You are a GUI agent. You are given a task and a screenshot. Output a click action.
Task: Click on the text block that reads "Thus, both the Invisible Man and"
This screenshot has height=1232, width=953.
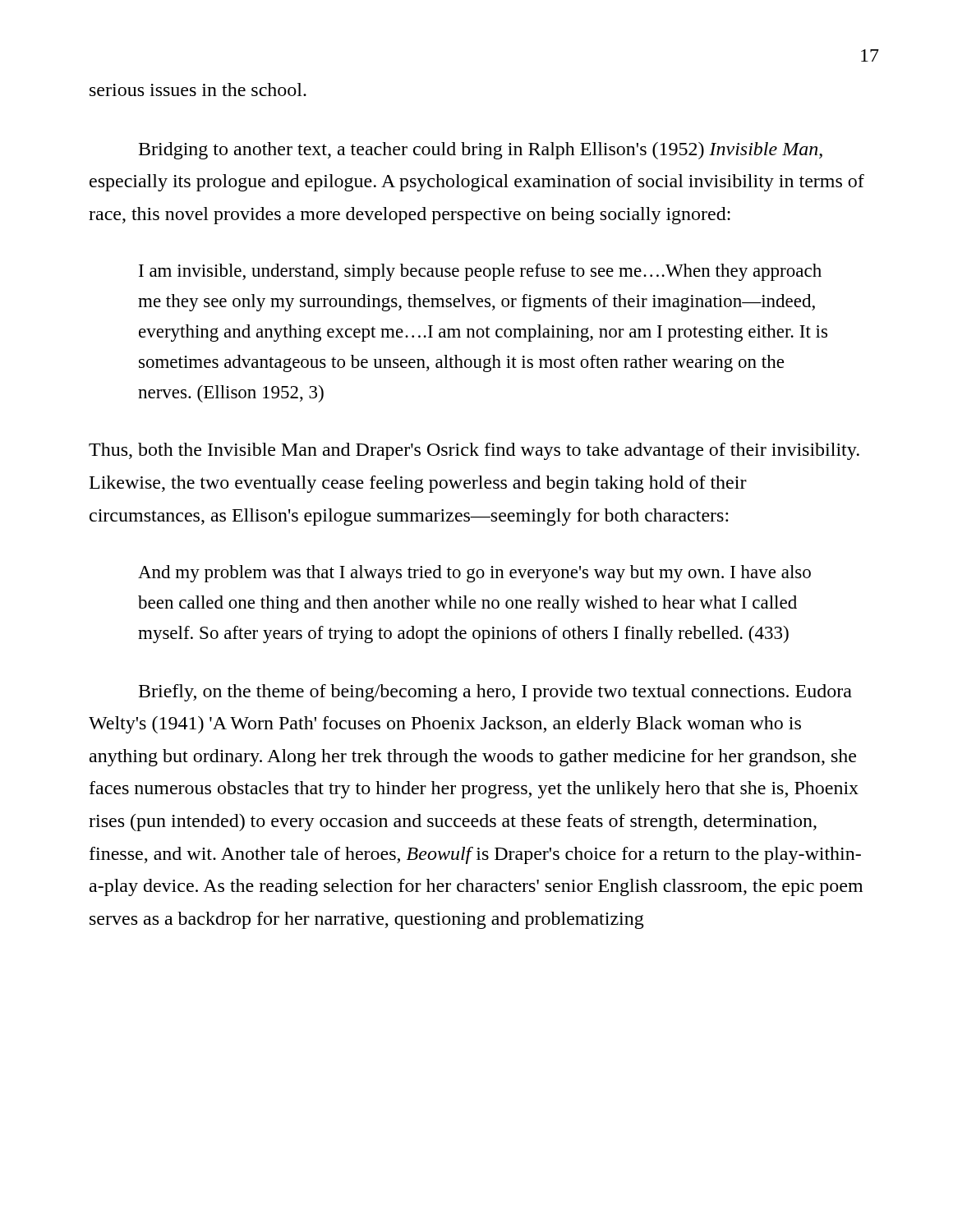[475, 482]
